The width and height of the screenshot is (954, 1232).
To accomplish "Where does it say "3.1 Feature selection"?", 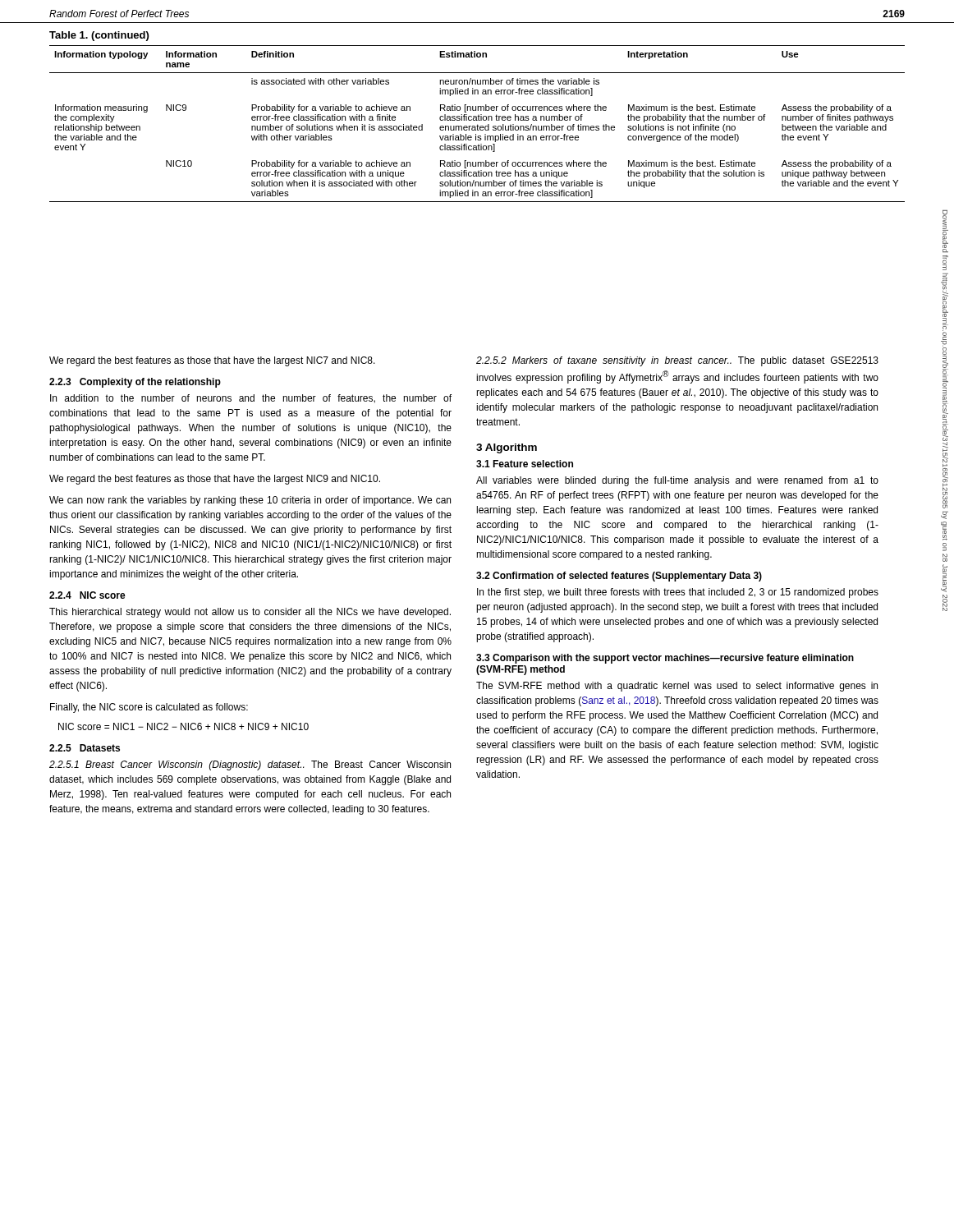I will pos(525,464).
